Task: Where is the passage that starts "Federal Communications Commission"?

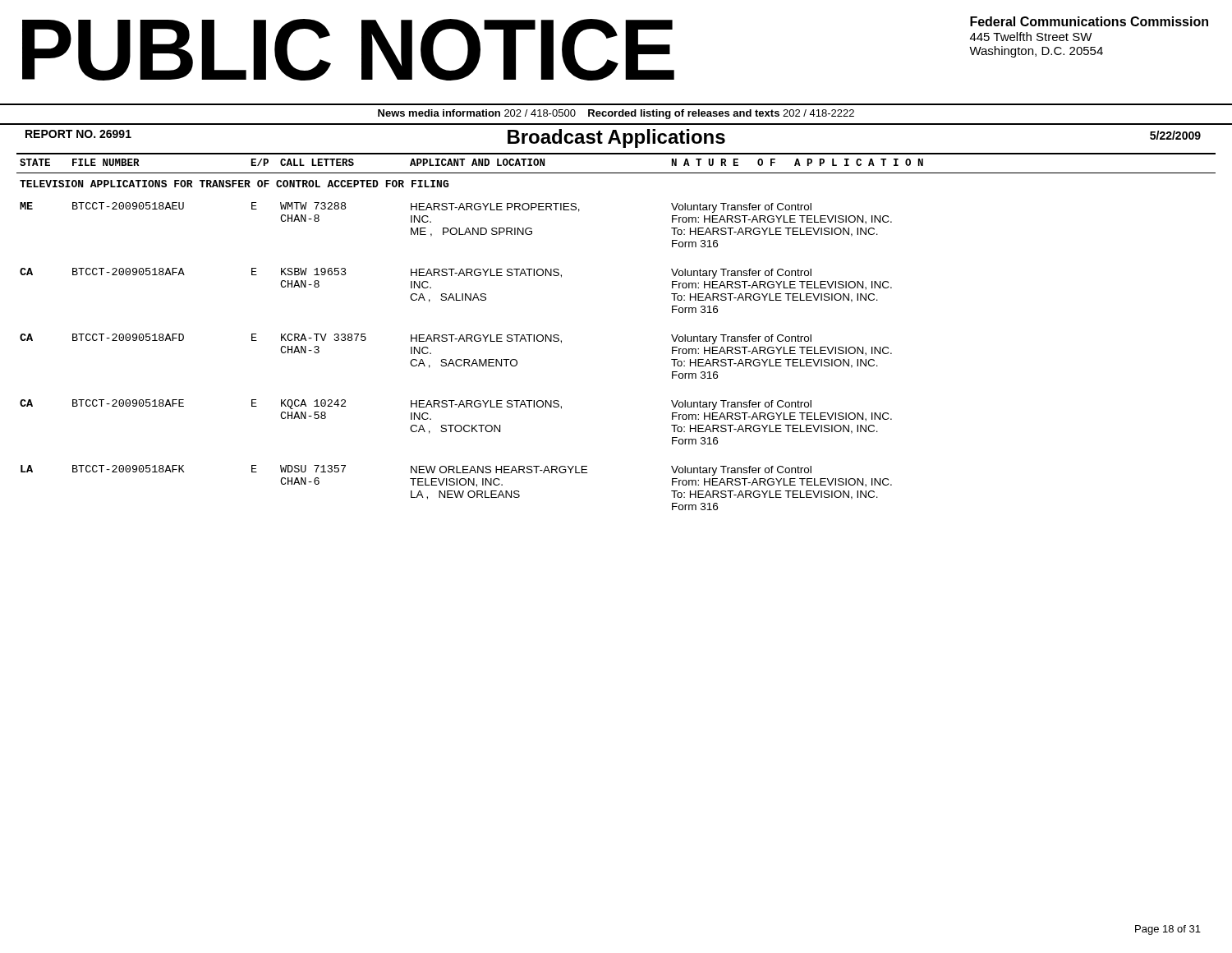Action: 1089,36
